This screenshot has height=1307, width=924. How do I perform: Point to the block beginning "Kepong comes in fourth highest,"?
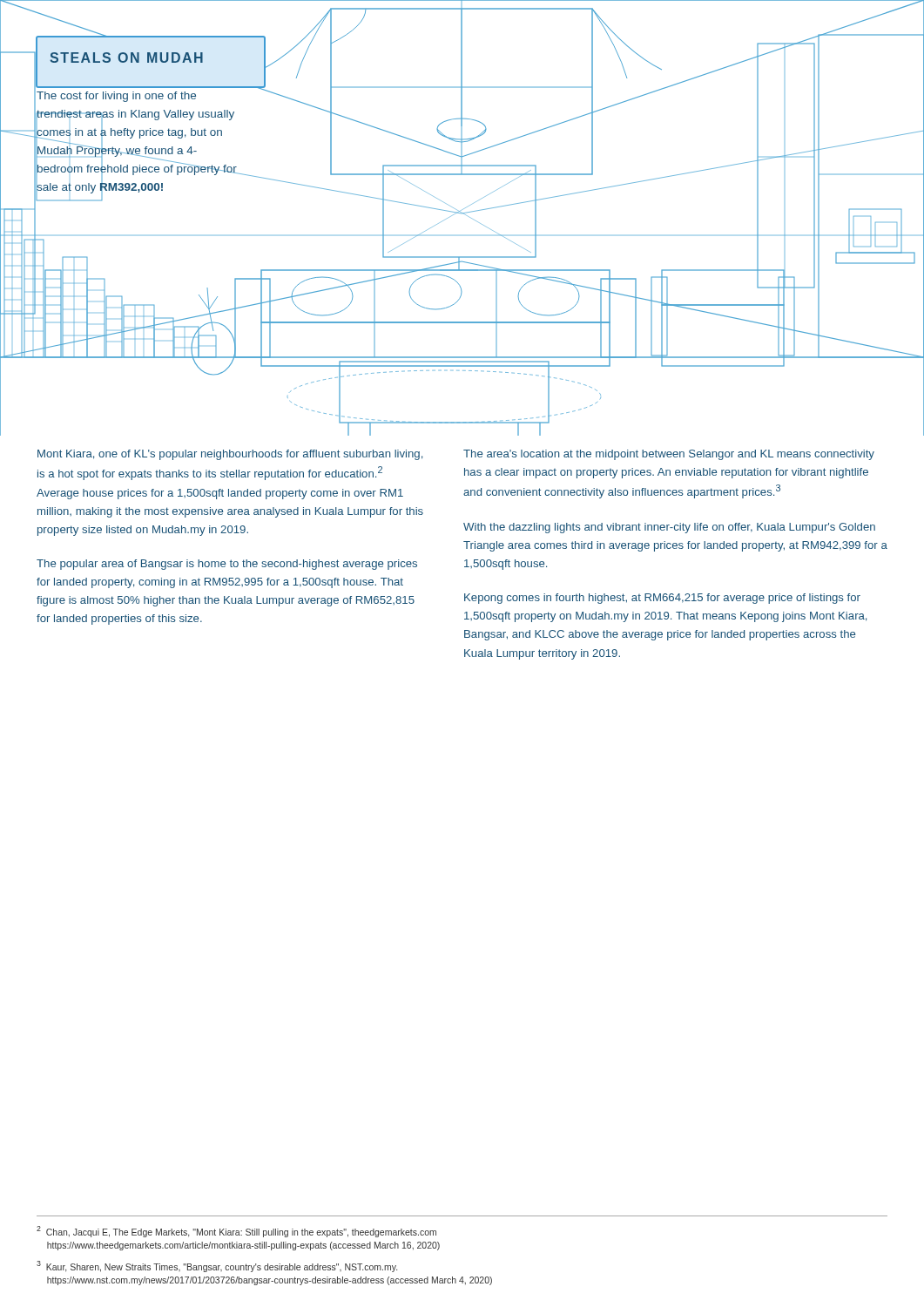point(666,625)
